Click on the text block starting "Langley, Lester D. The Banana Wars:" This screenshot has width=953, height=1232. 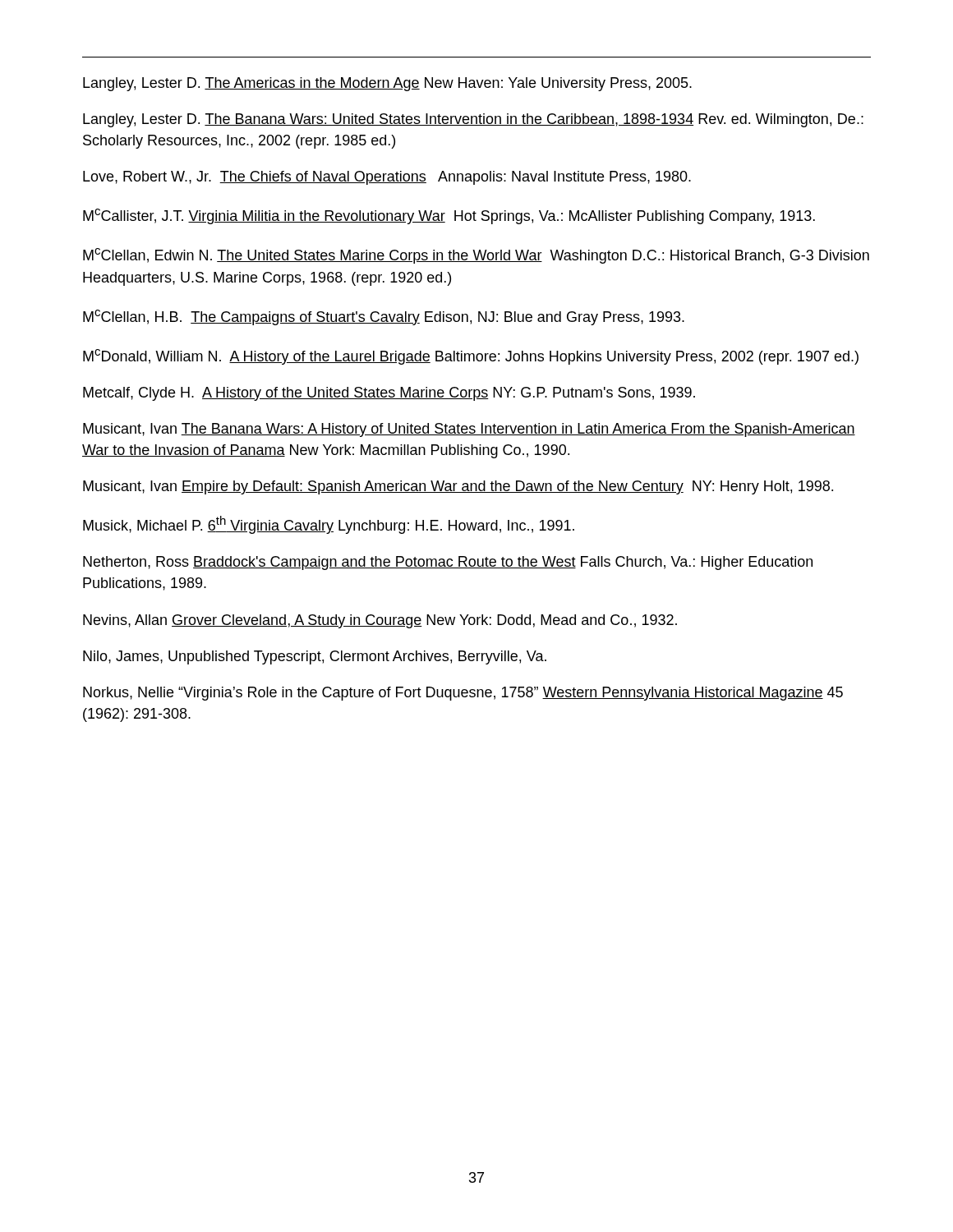click(x=473, y=130)
